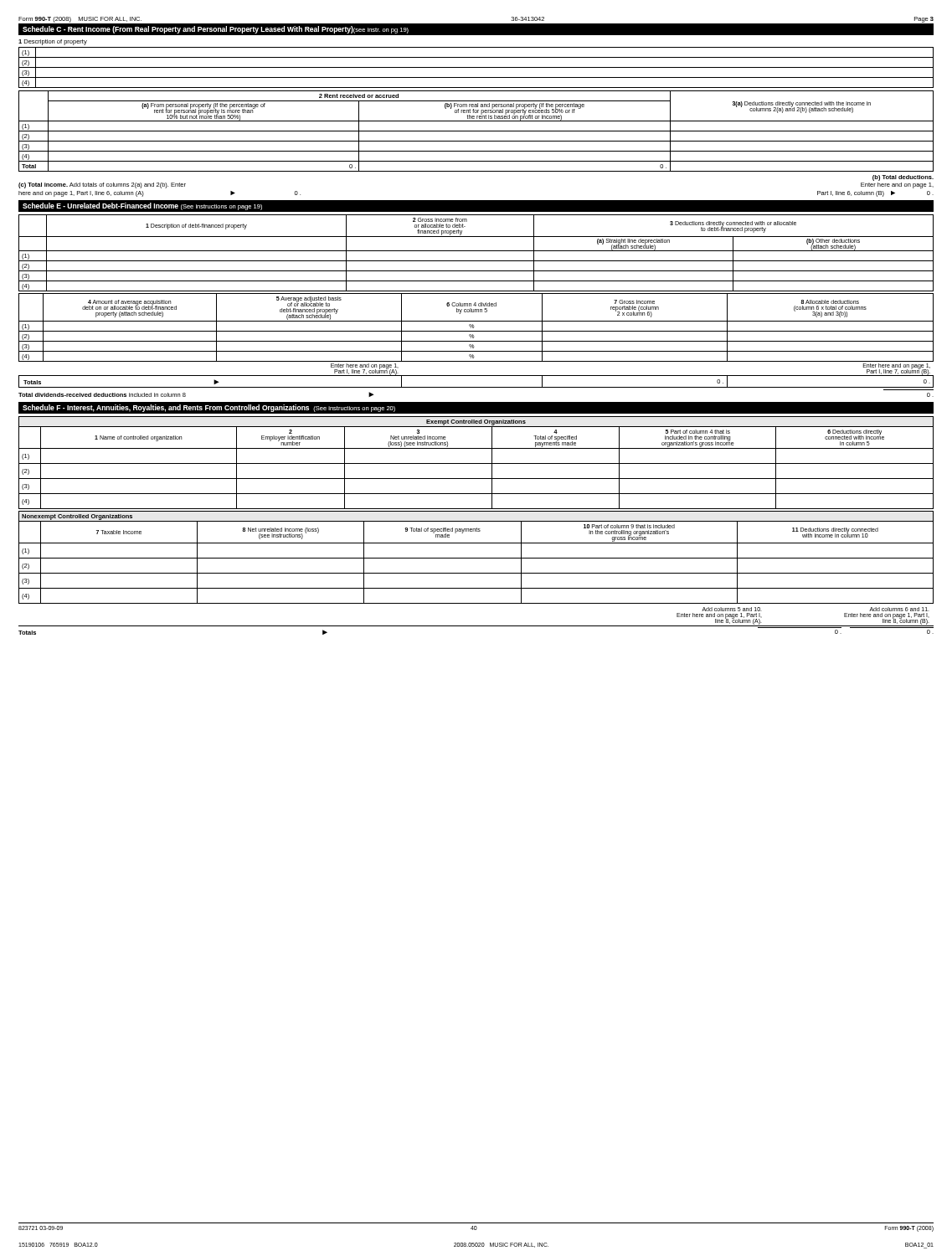Viewport: 952px width, 1256px height.
Task: Select the table that reads "2 Employer identification number"
Action: tap(476, 468)
